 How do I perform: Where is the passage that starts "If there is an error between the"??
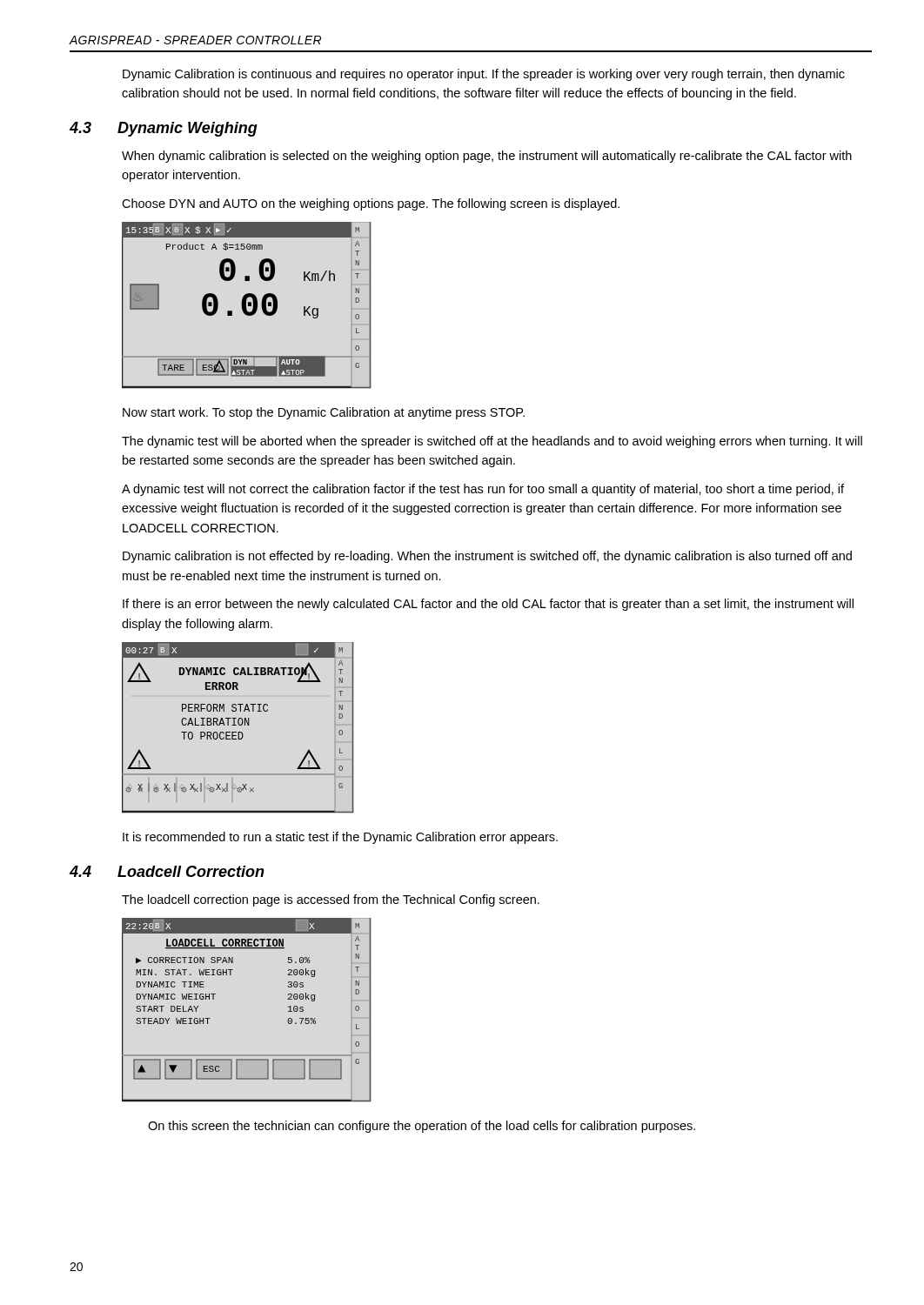pyautogui.click(x=488, y=614)
